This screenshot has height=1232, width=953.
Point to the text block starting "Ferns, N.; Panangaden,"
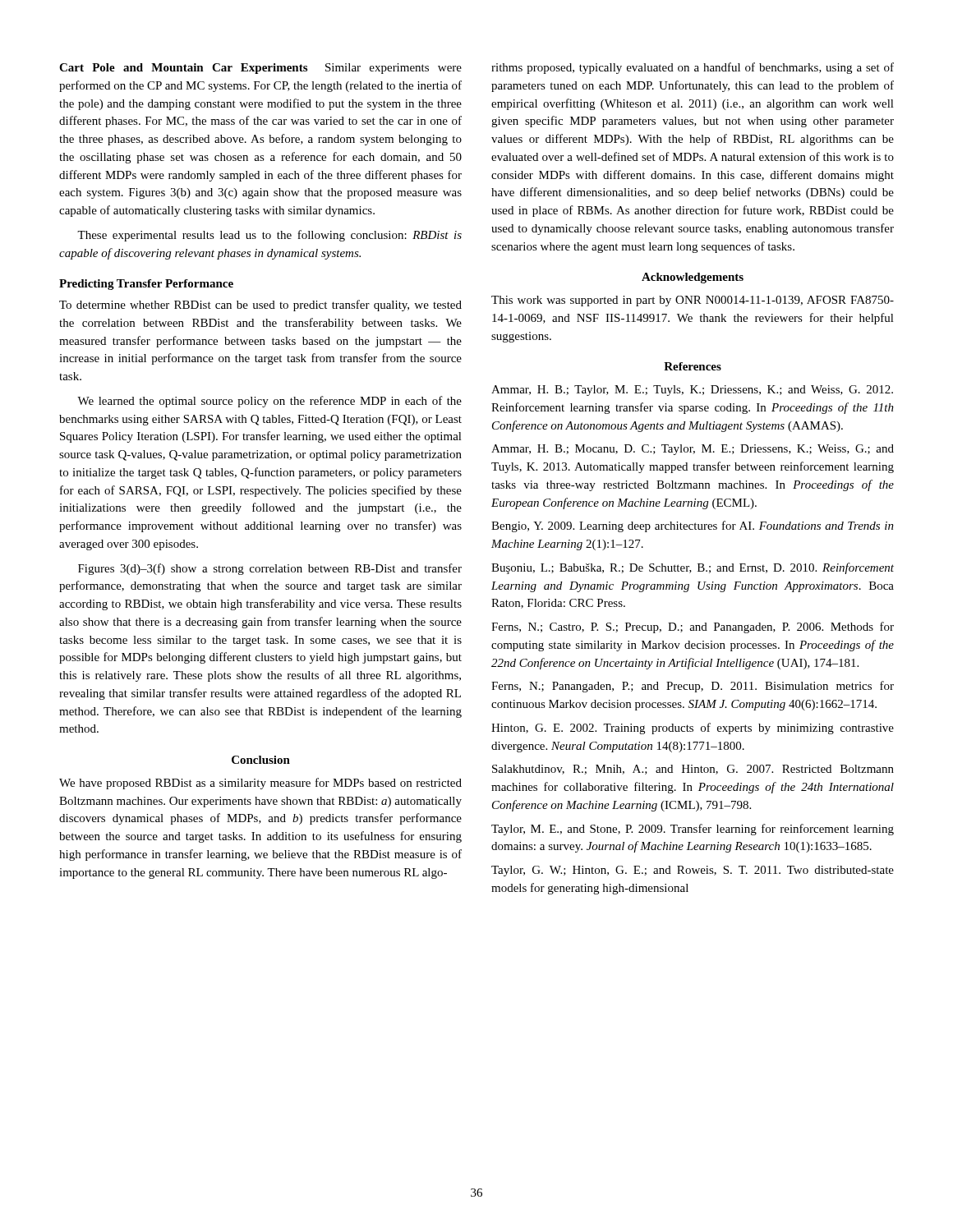click(693, 696)
